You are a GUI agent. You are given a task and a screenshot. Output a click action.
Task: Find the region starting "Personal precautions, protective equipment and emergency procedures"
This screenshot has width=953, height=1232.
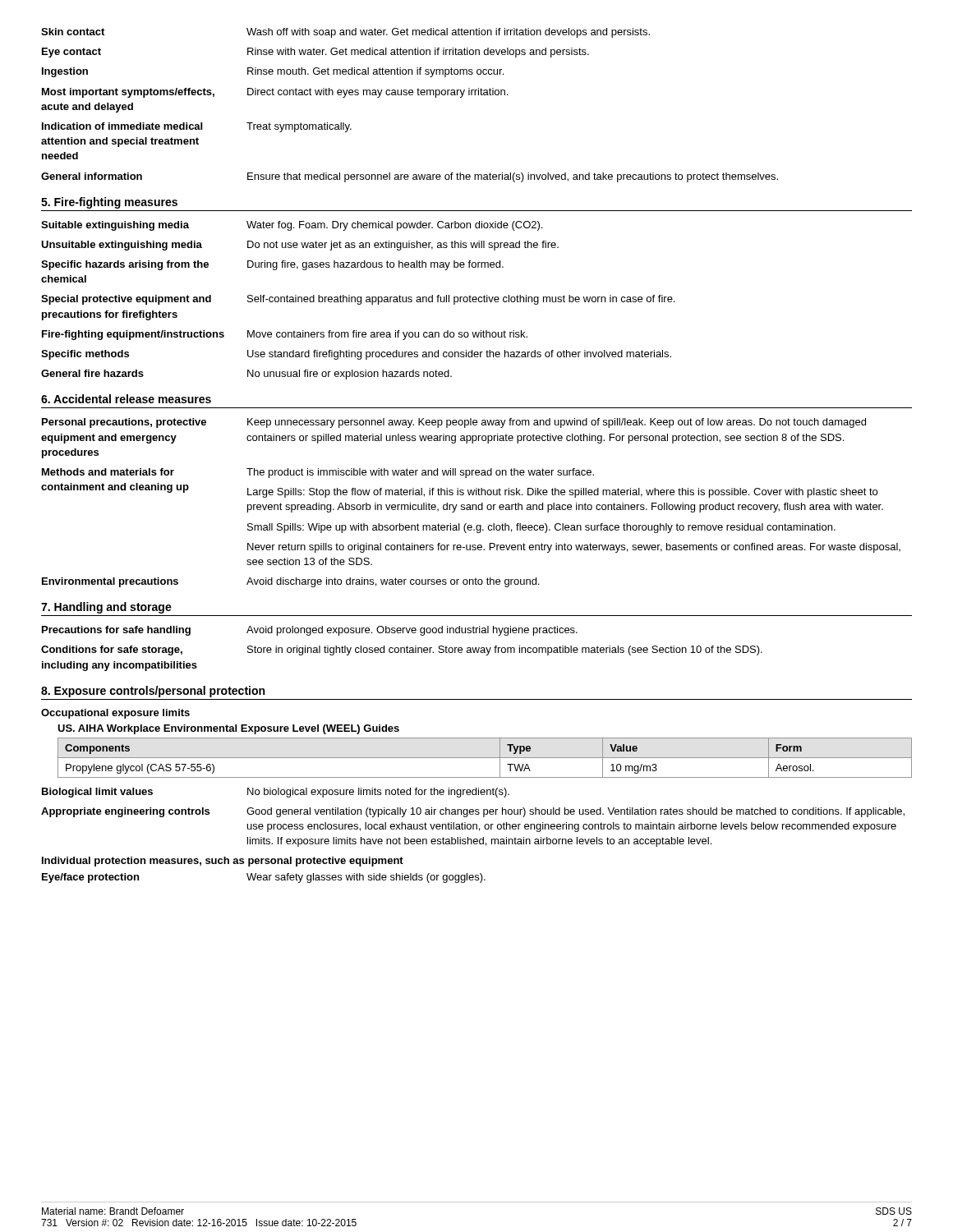[x=476, y=437]
